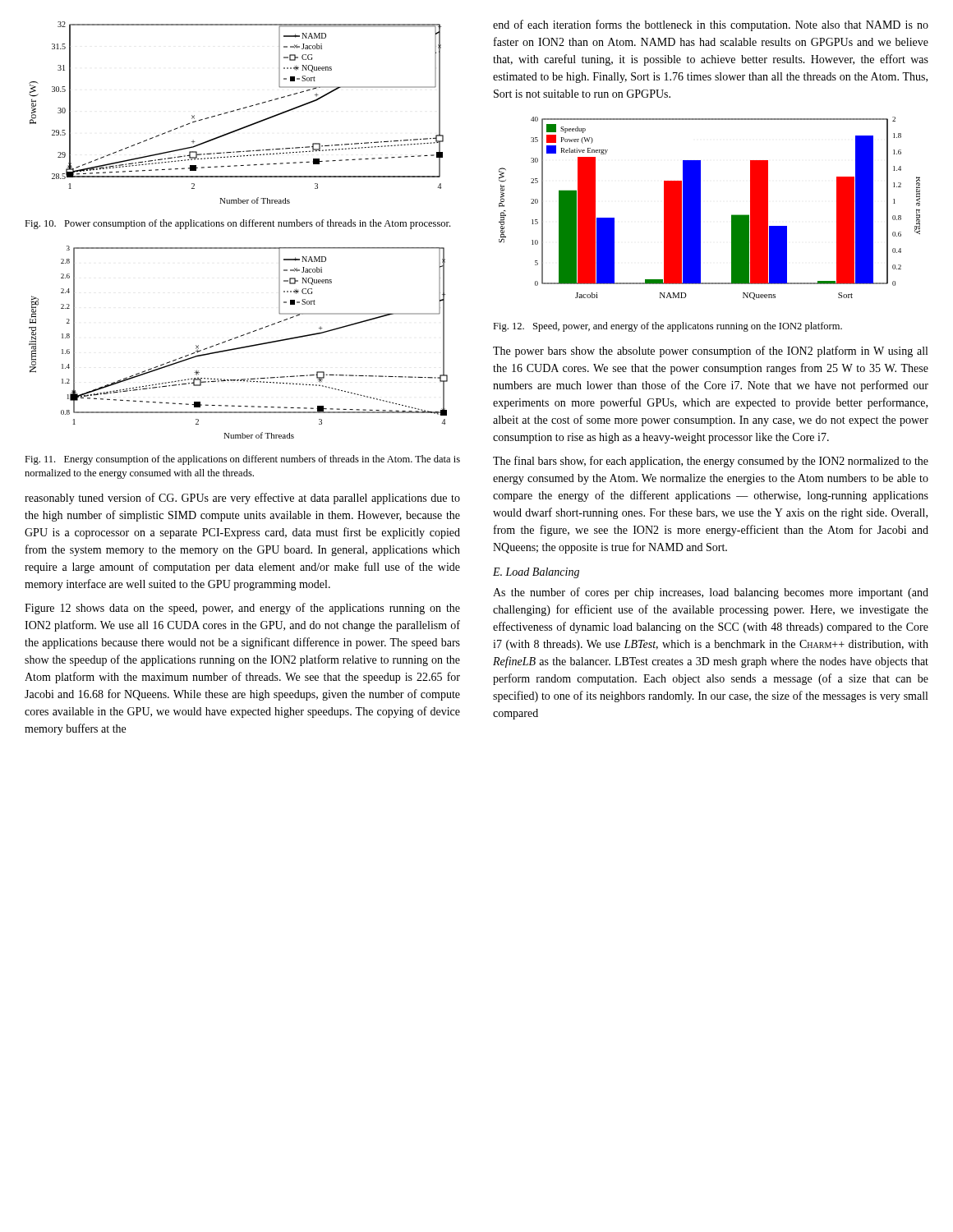Locate the grouped bar chart

(x=711, y=214)
